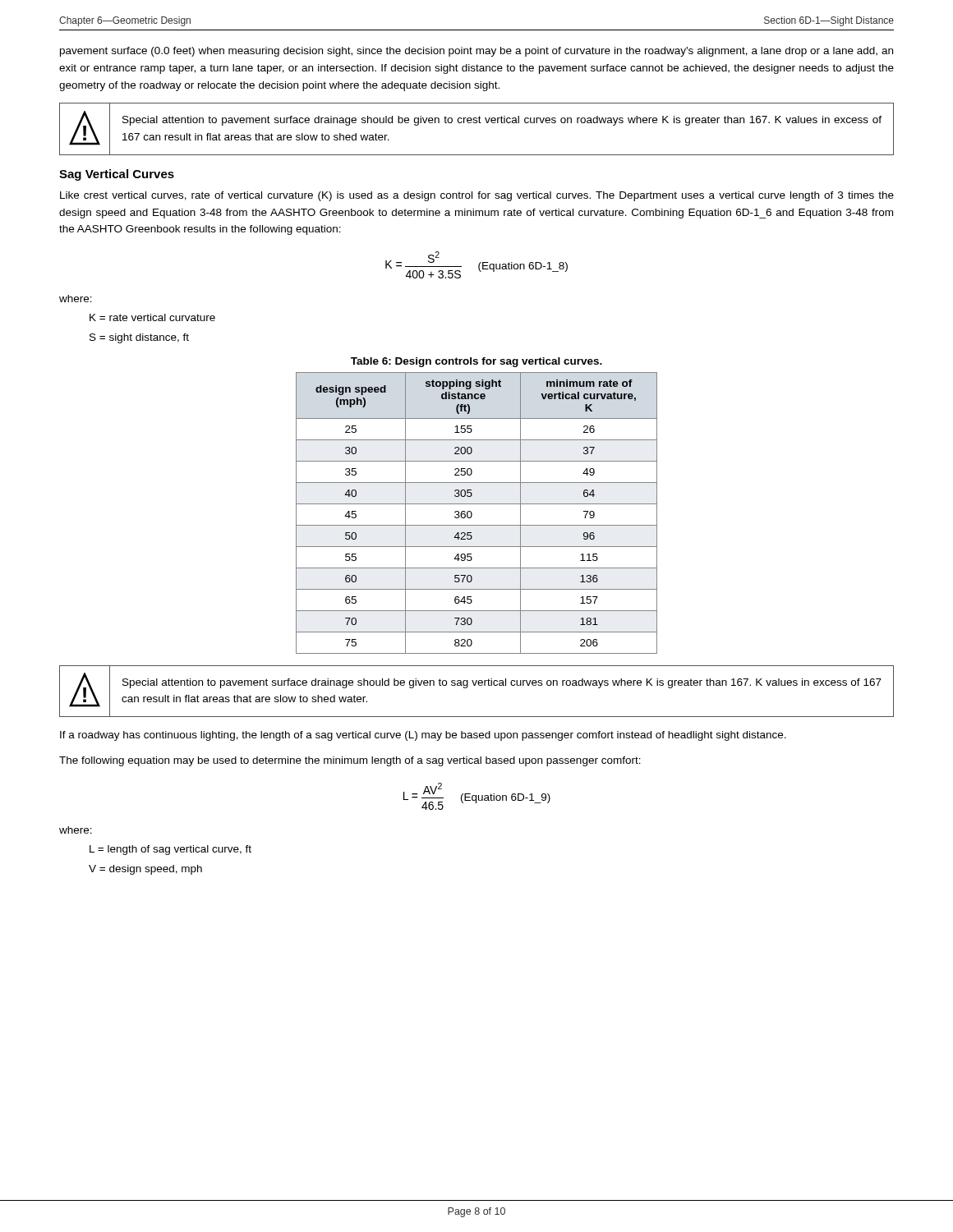Locate the text "Sag Vertical Curves"
The image size is (953, 1232).
(117, 173)
